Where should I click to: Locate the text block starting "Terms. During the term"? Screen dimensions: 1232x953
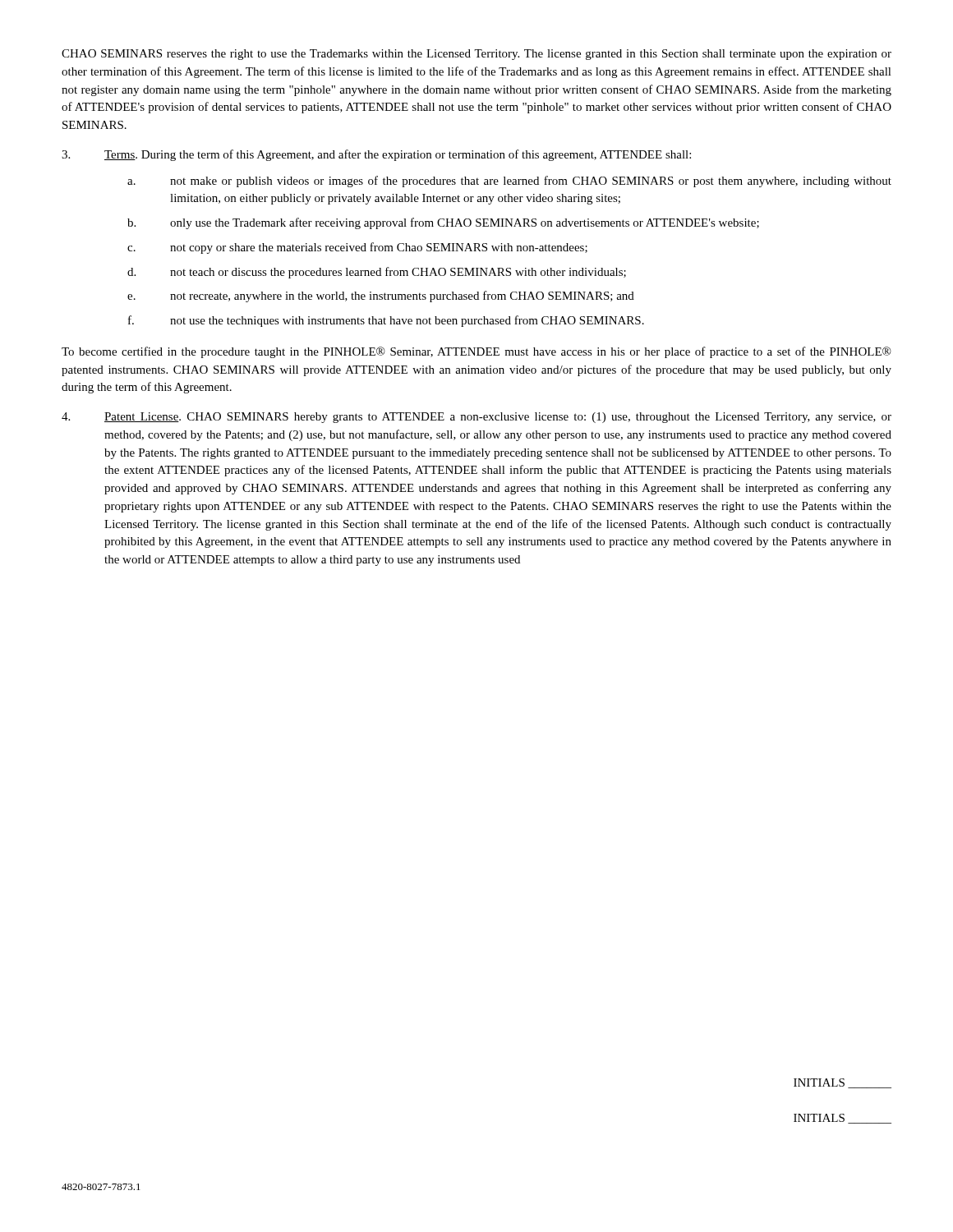pyautogui.click(x=476, y=155)
